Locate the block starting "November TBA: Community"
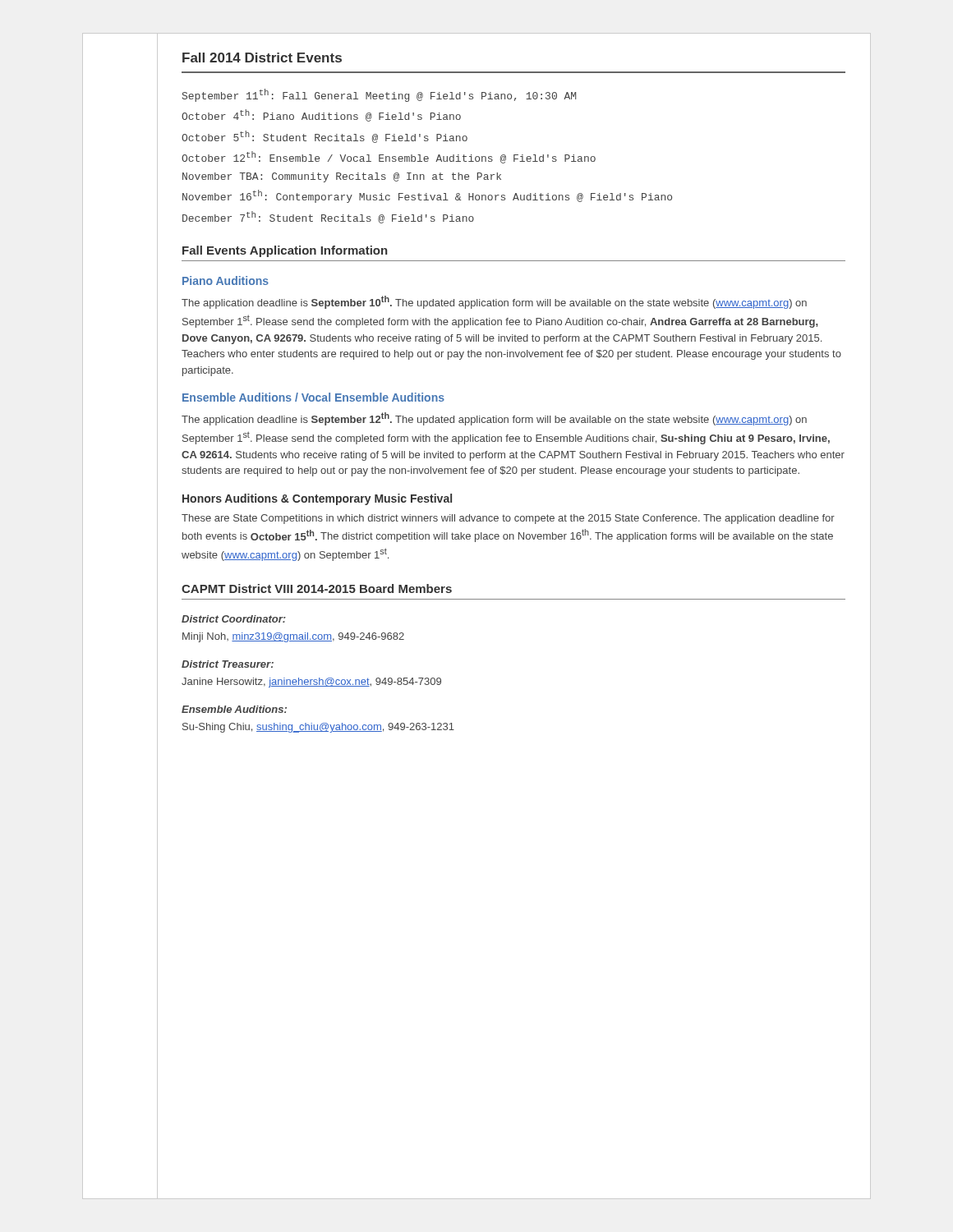953x1232 pixels. click(342, 177)
